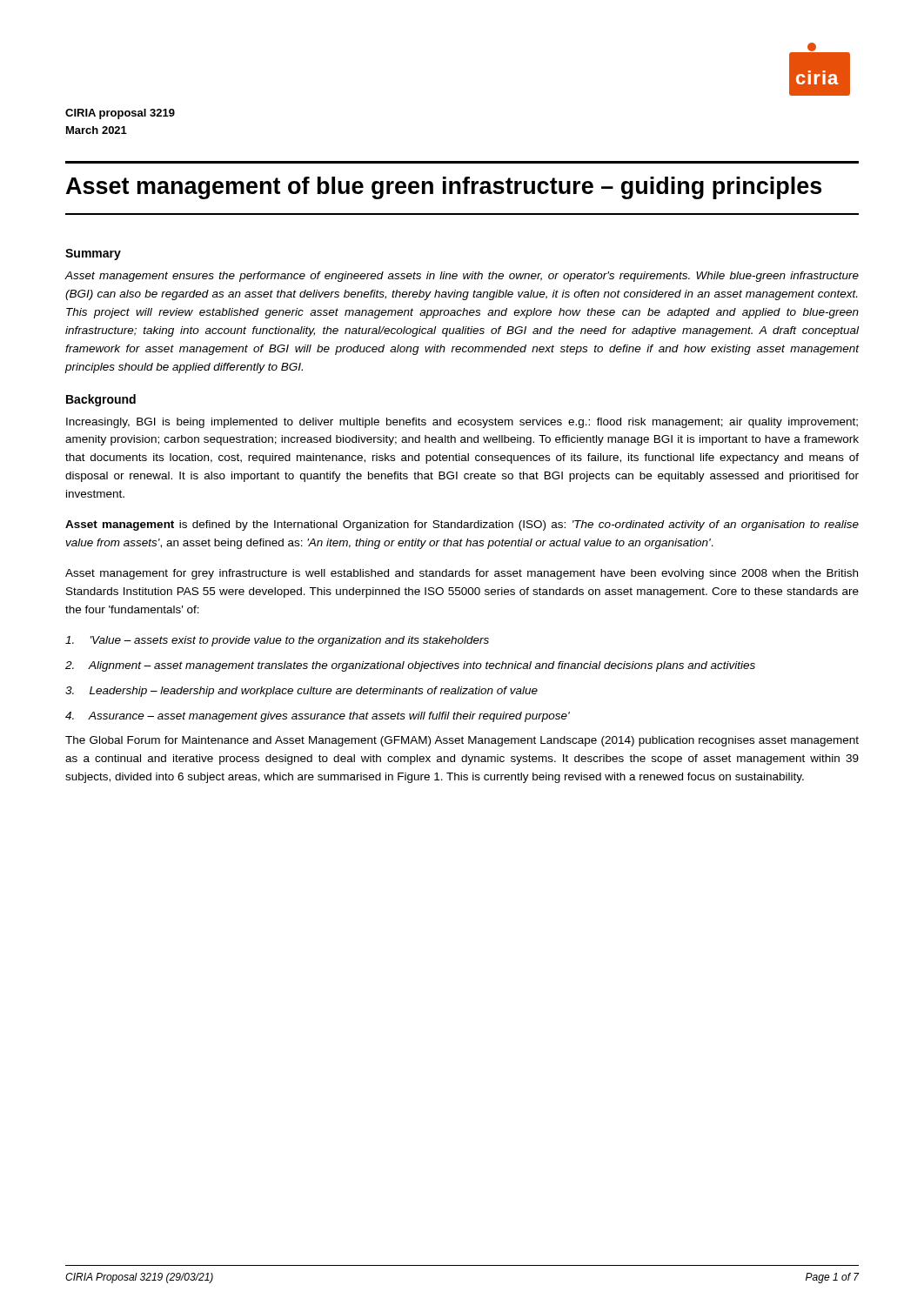Point to the region starting "Asset management is defined by the"
924x1305 pixels.
[462, 533]
